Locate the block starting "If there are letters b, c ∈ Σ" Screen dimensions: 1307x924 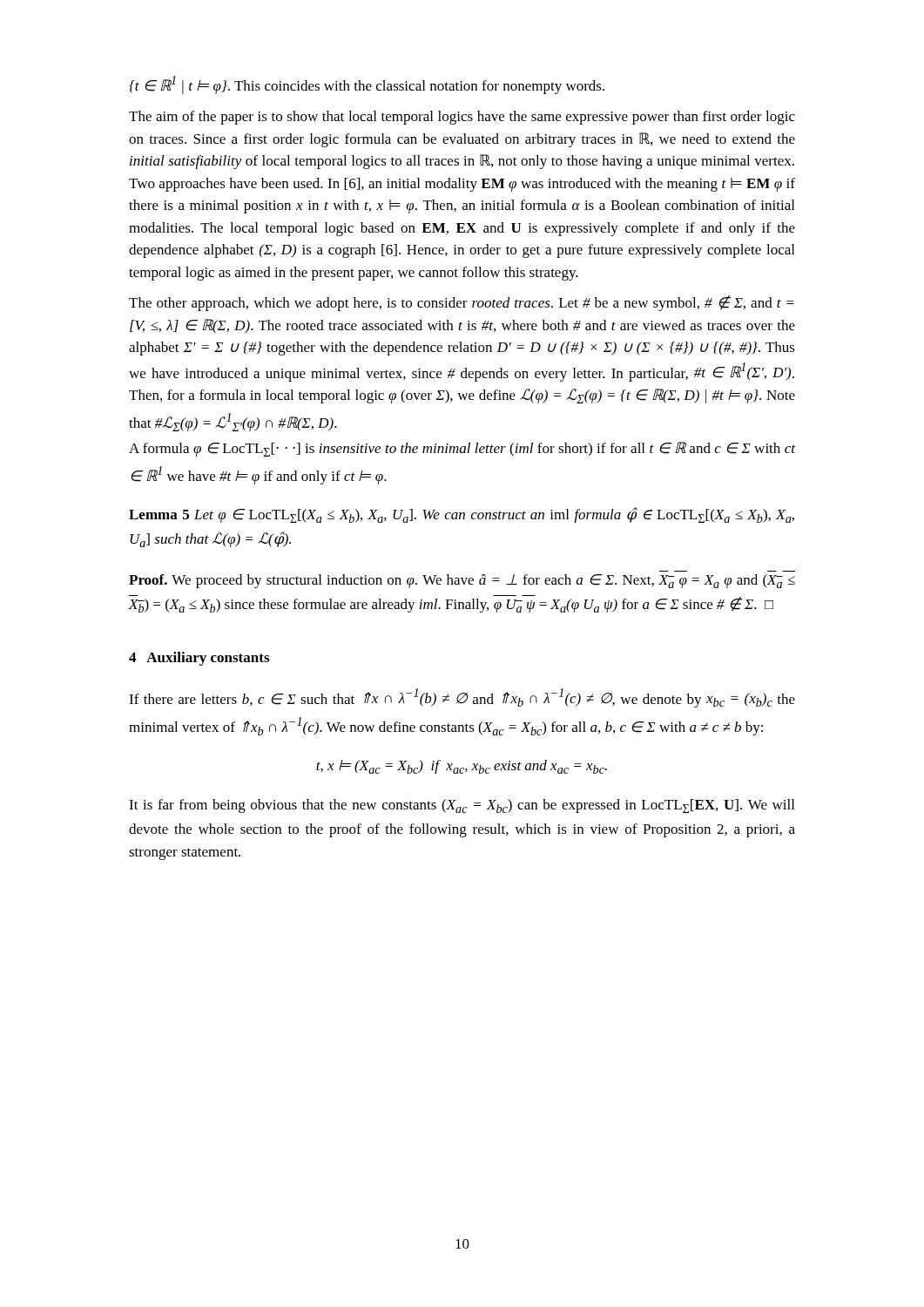(462, 712)
